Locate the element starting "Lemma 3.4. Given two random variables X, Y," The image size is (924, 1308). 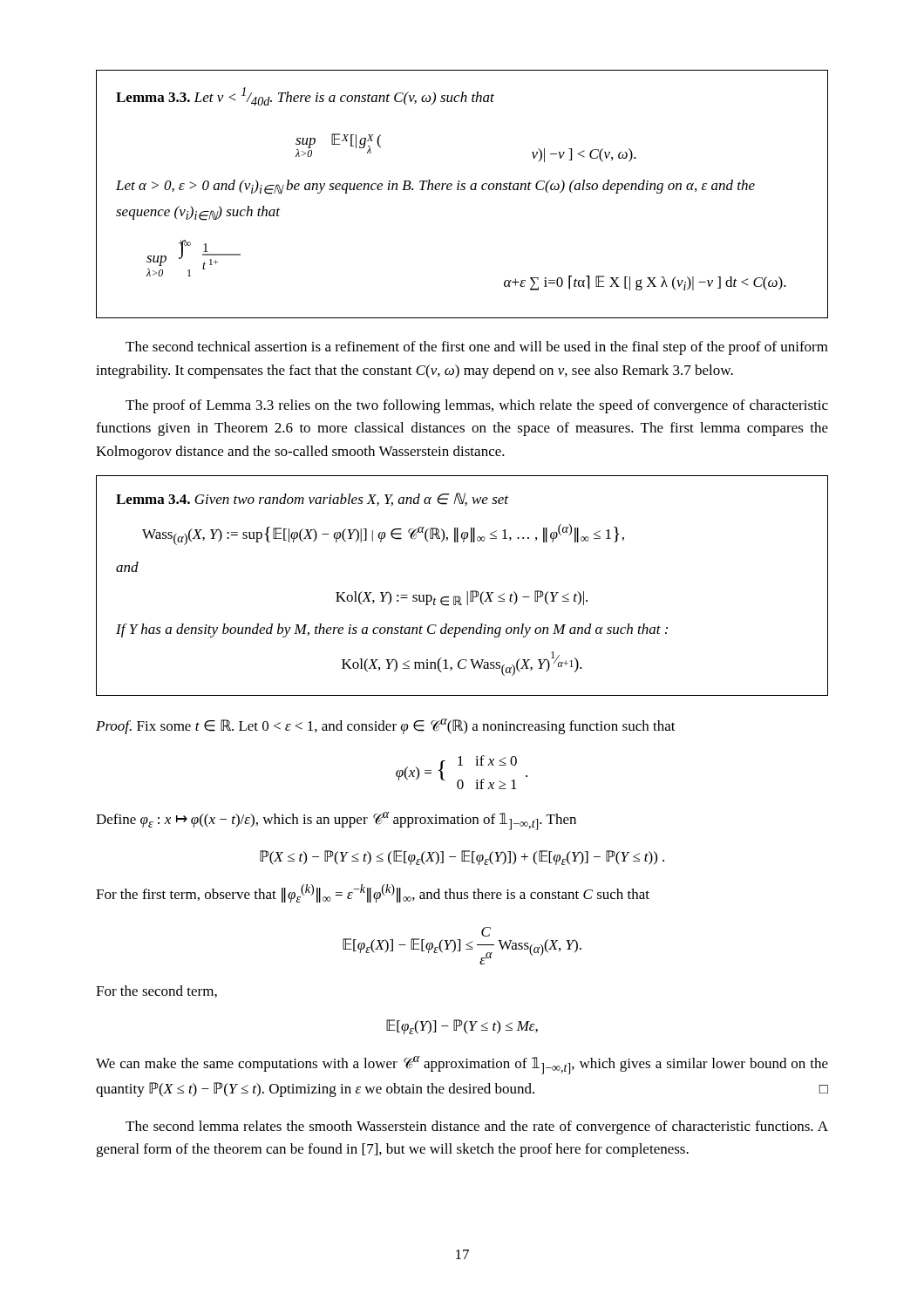[x=462, y=584]
